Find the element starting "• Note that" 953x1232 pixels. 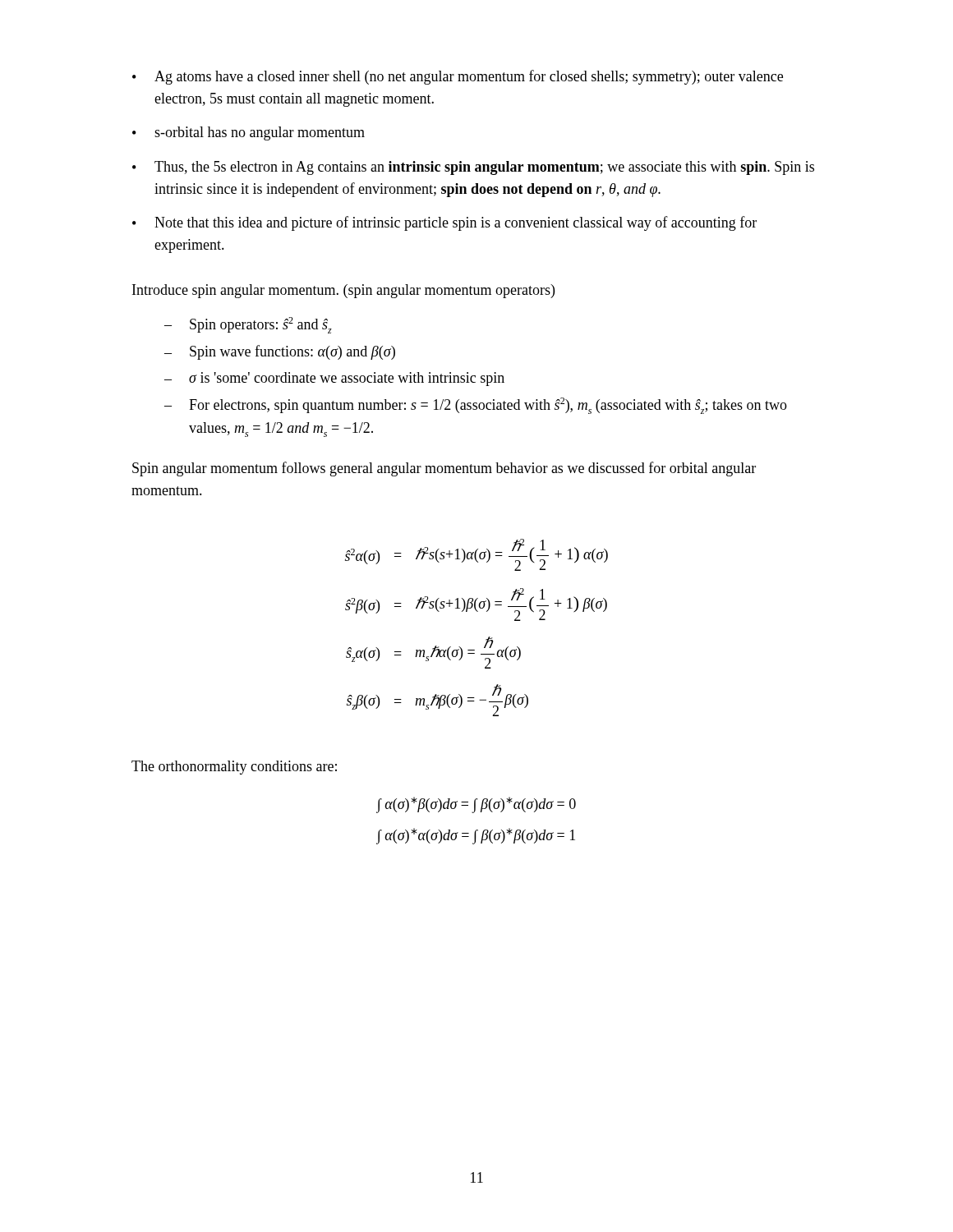tap(476, 234)
